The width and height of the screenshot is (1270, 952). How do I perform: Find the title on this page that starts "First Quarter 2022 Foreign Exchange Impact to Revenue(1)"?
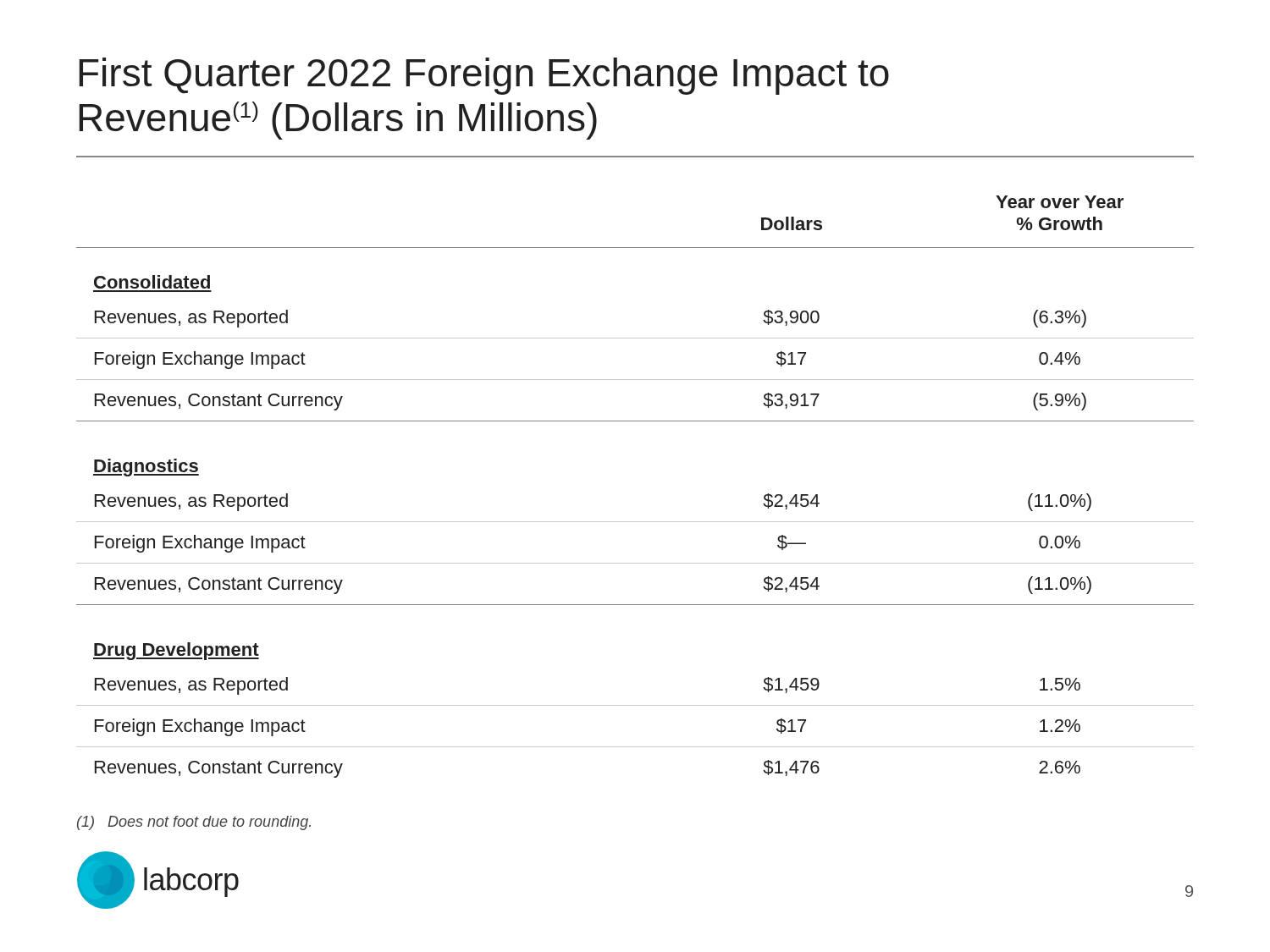click(483, 96)
